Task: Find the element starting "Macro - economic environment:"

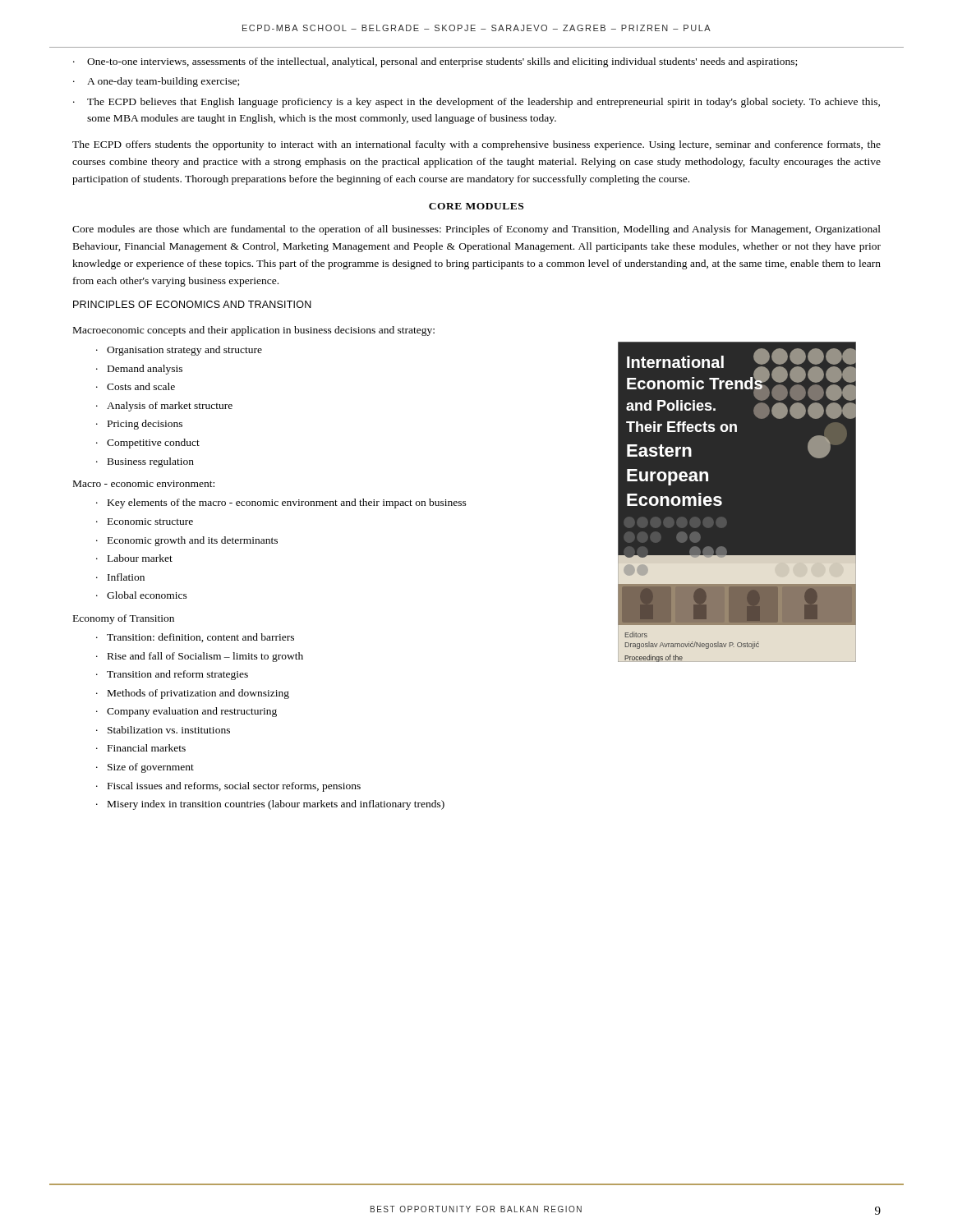Action: click(144, 483)
